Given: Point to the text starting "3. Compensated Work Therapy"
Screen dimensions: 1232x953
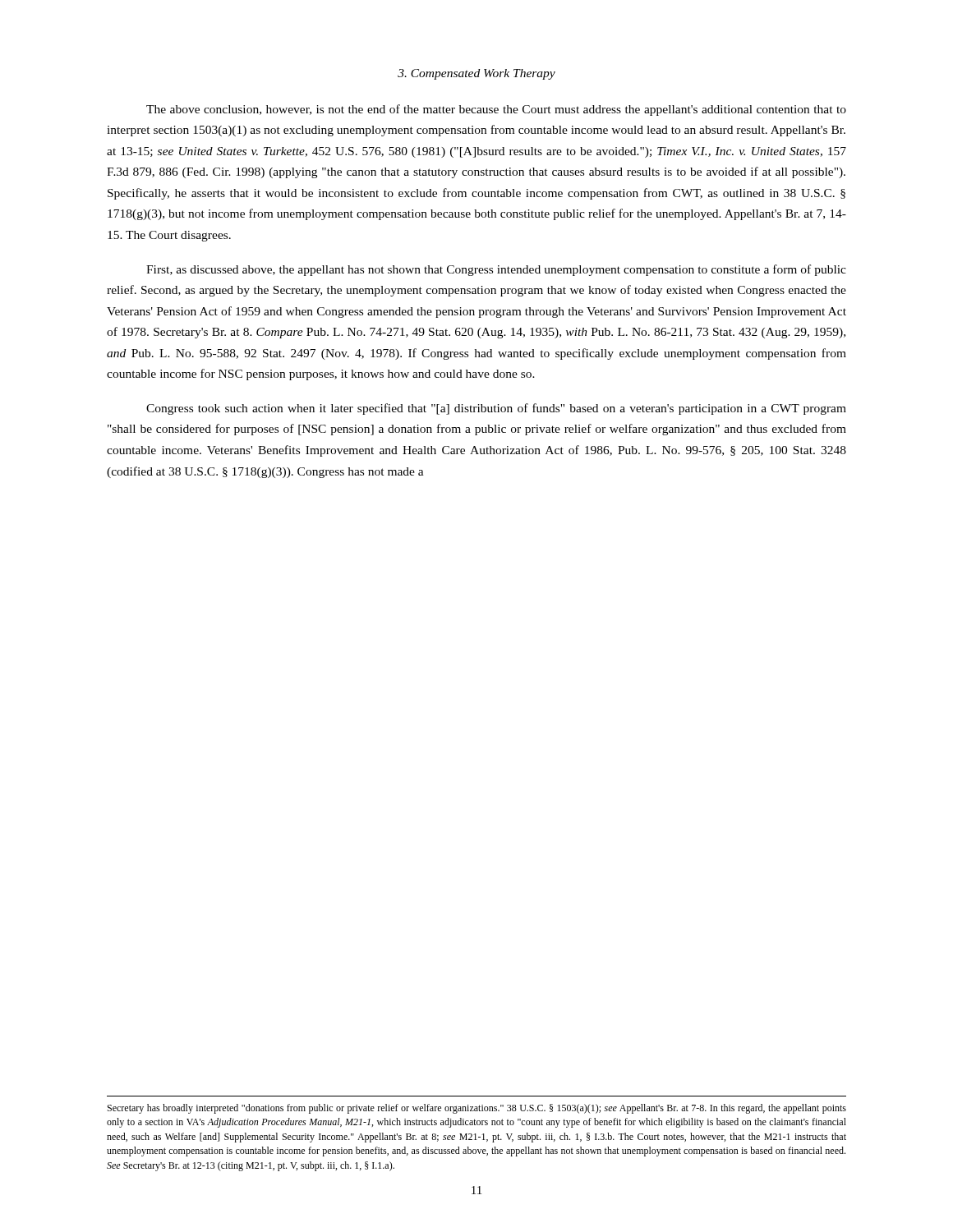Looking at the screenshot, I should (x=476, y=73).
